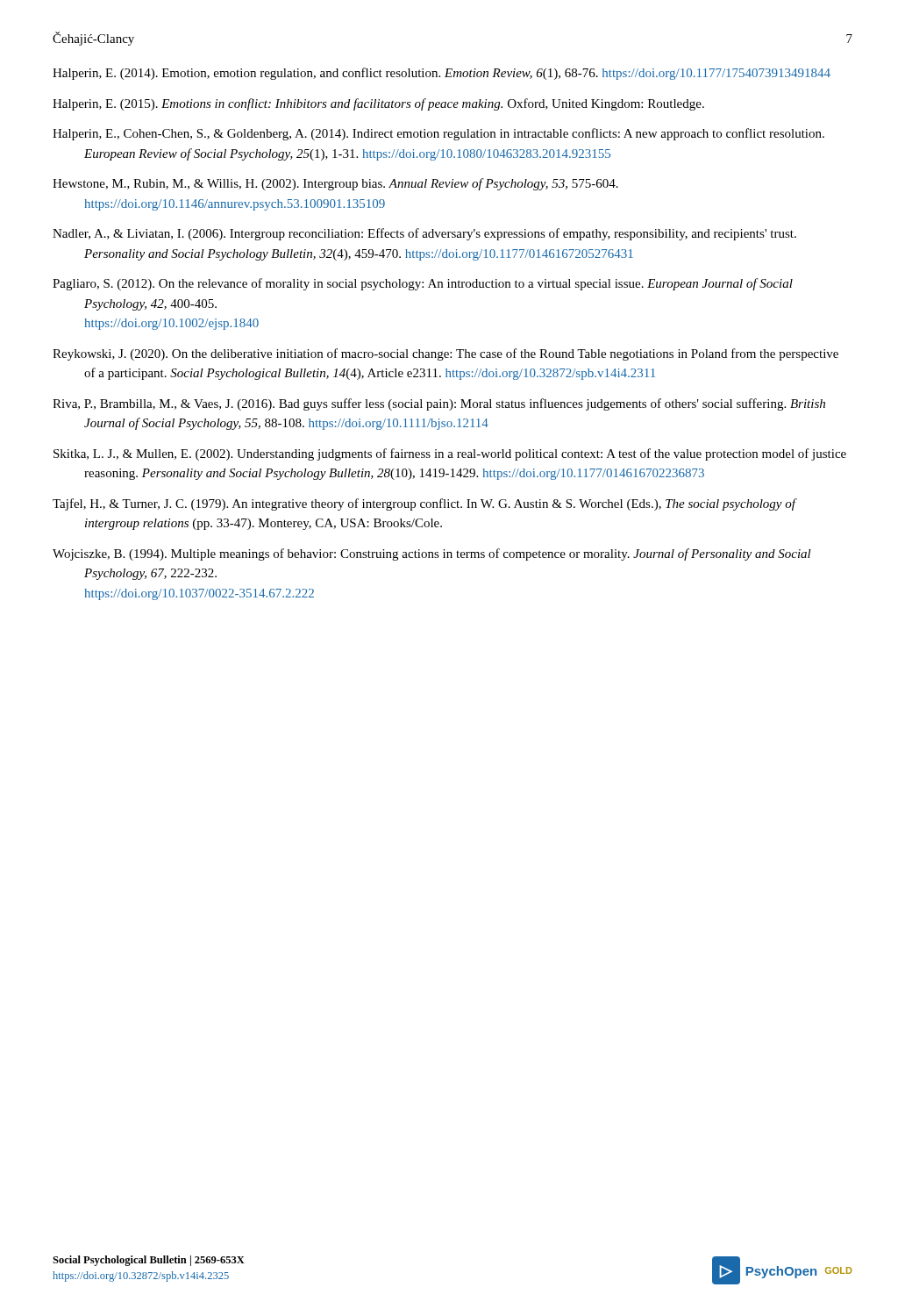Select the block starting "Pagliaro, S. (2012). On"
This screenshot has width=905, height=1316.
[423, 284]
